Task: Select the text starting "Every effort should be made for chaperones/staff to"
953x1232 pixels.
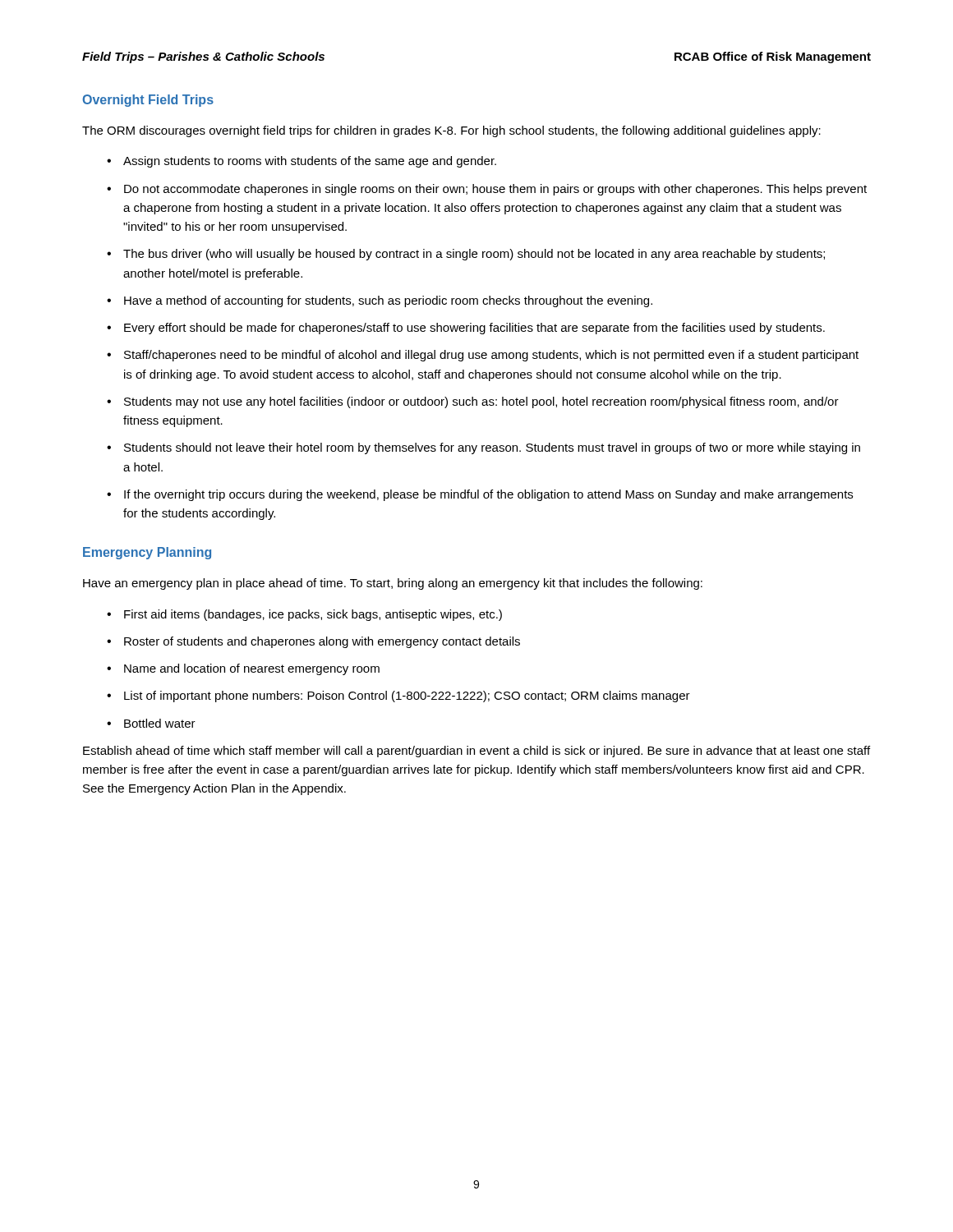Action: (x=474, y=327)
